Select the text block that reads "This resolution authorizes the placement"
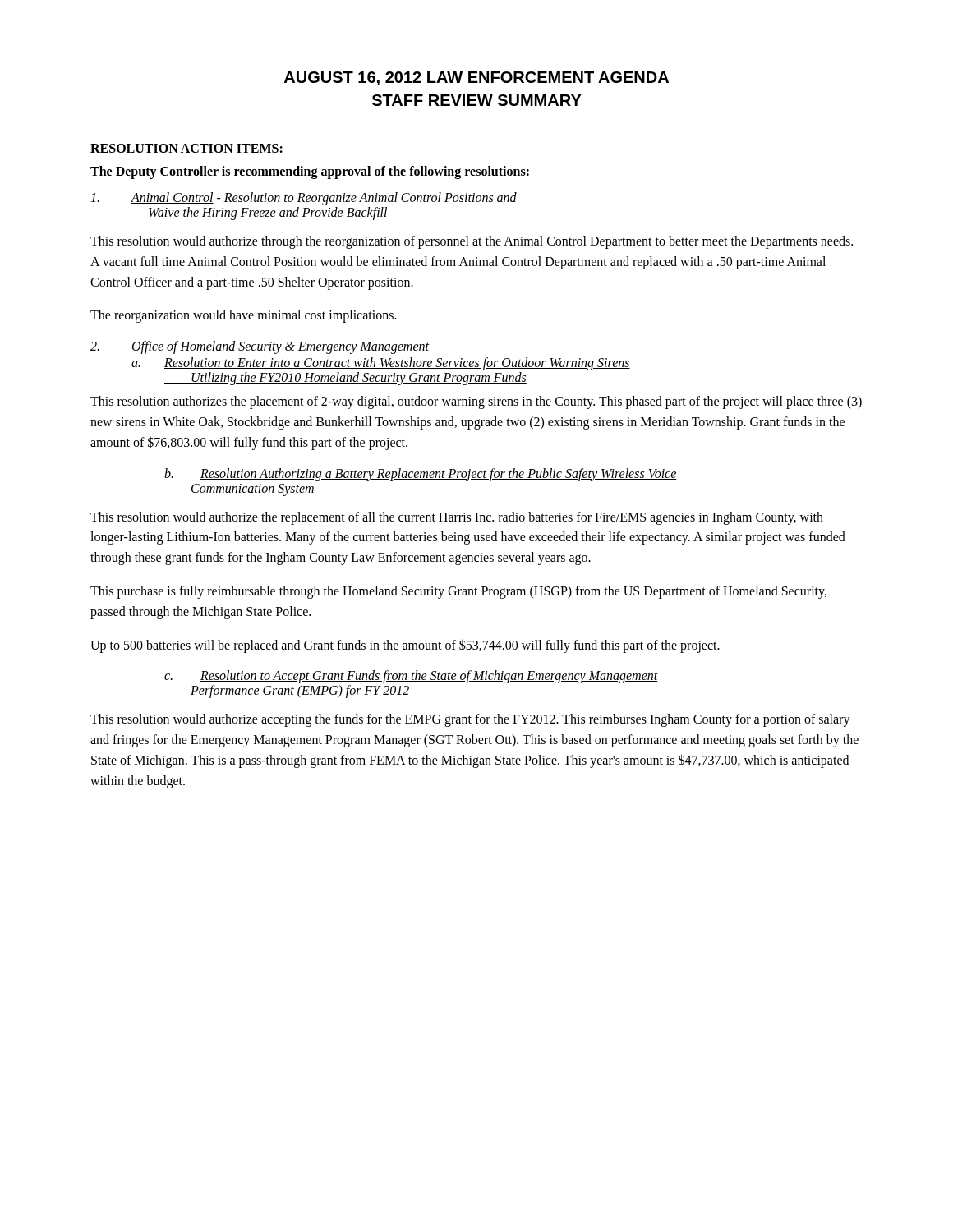Viewport: 953px width, 1232px height. tap(476, 422)
